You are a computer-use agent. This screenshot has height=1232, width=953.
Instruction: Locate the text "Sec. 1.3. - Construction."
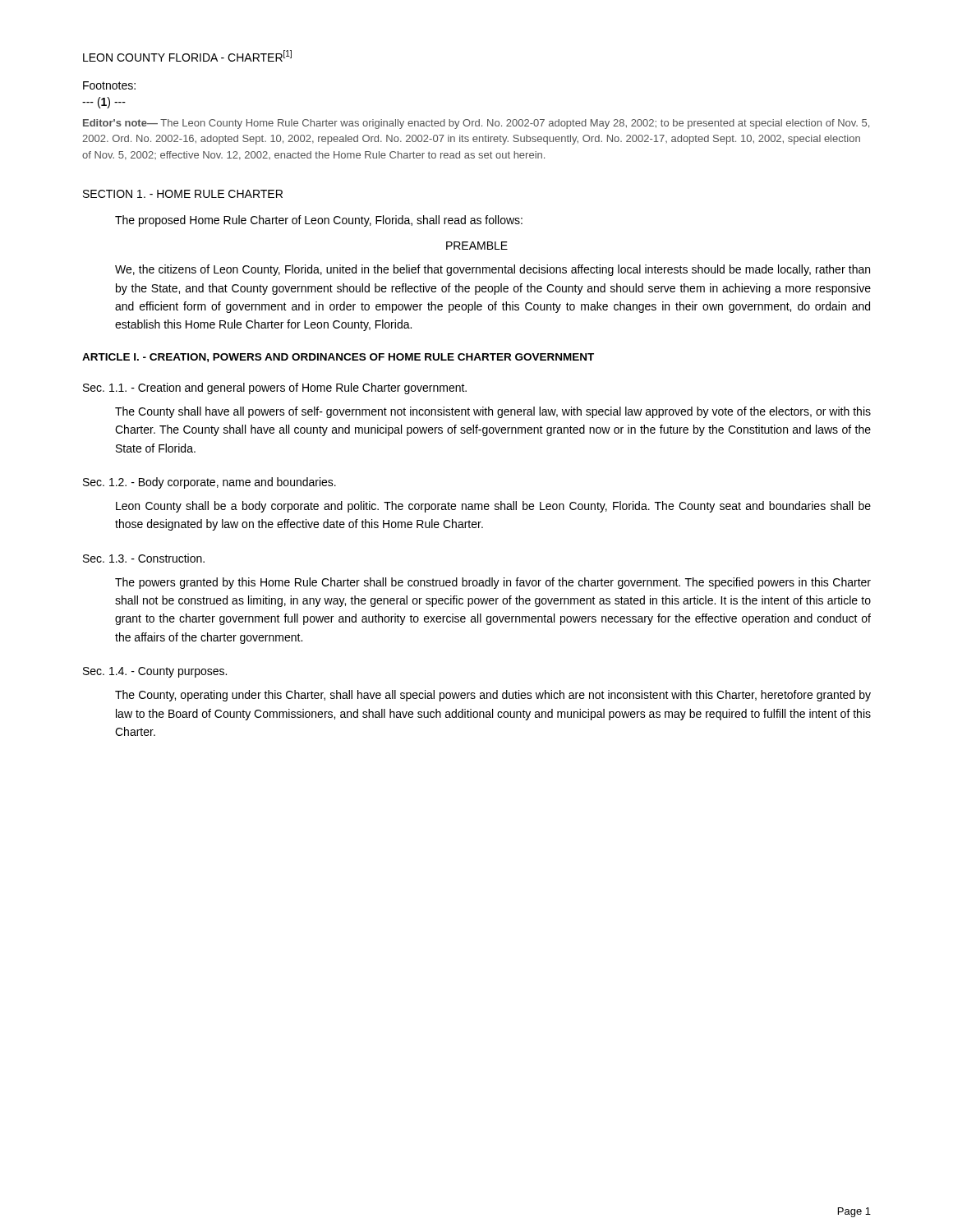click(x=144, y=558)
